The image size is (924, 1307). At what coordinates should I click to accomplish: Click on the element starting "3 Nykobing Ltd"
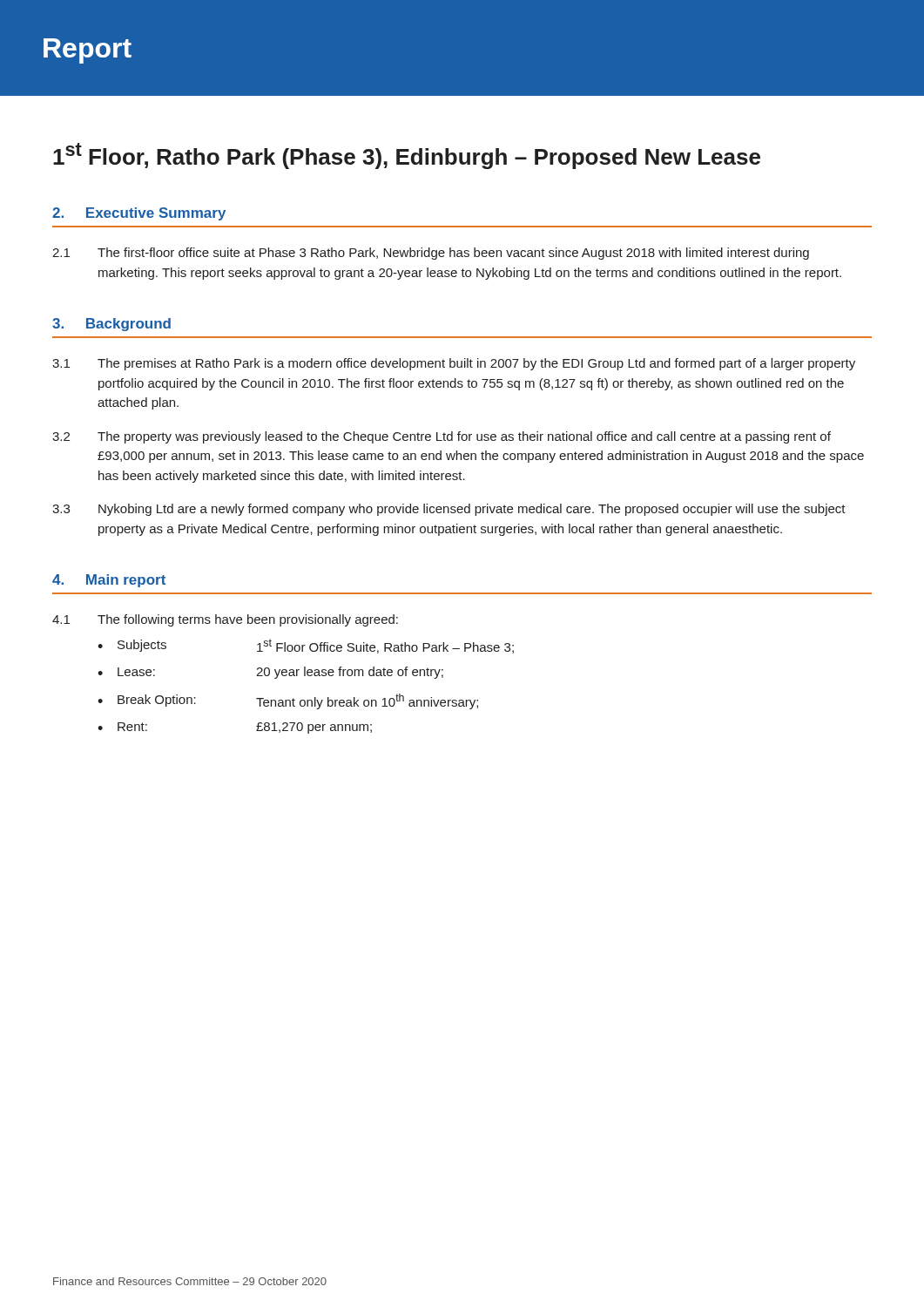(462, 519)
